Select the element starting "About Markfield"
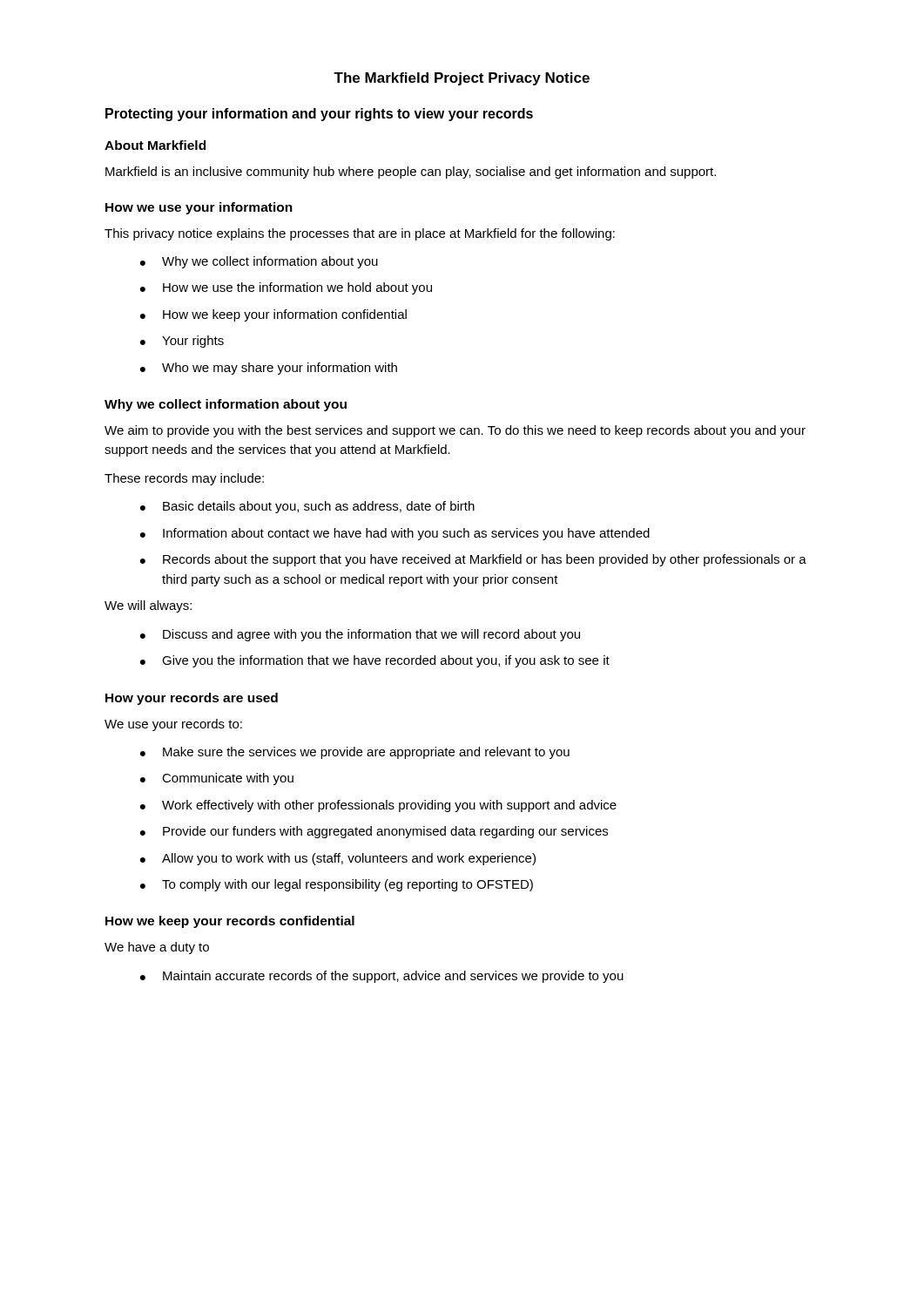Image resolution: width=924 pixels, height=1307 pixels. 156,145
